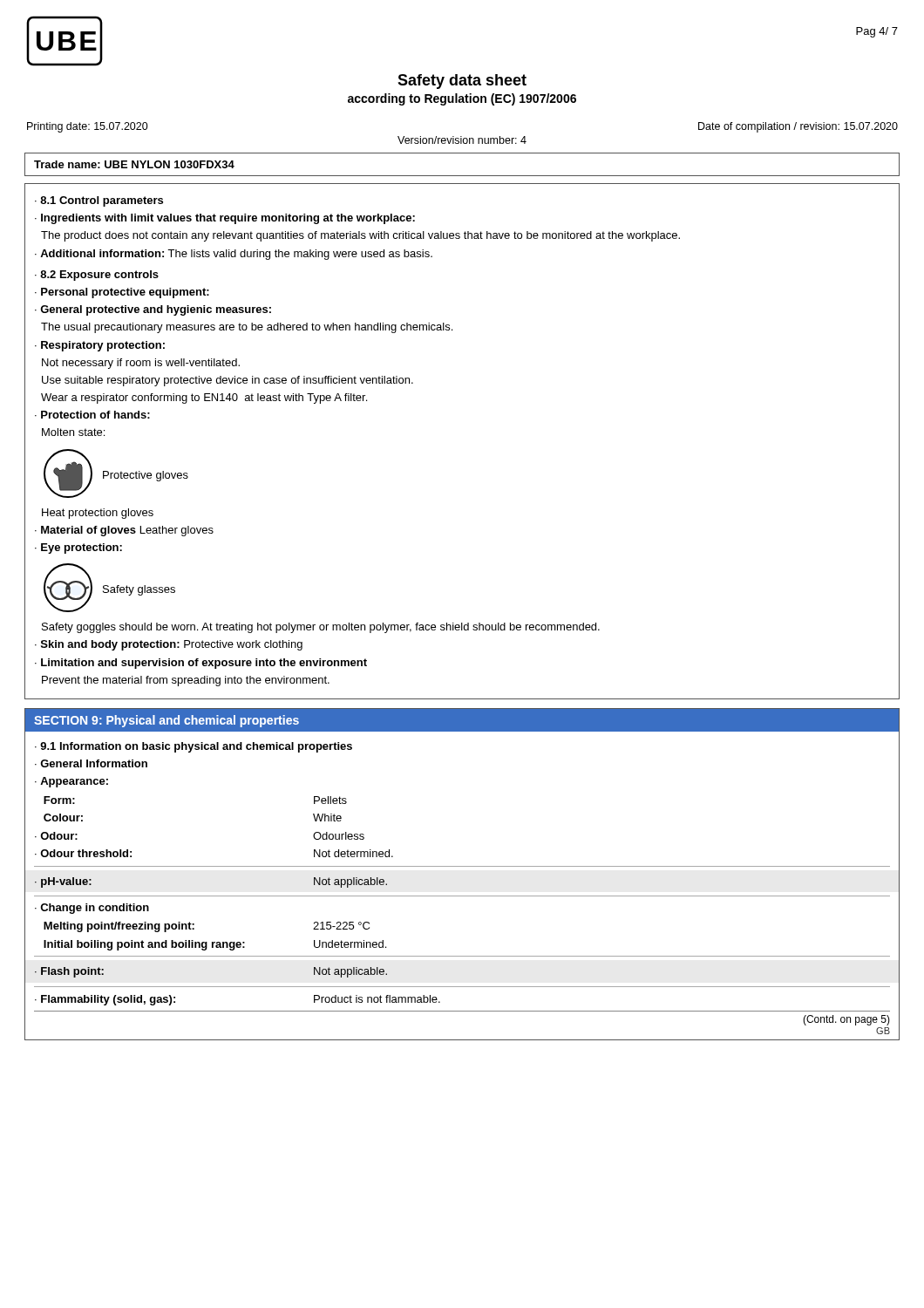
Task: Find the text block containing "· Personal protective"
Action: point(122,292)
